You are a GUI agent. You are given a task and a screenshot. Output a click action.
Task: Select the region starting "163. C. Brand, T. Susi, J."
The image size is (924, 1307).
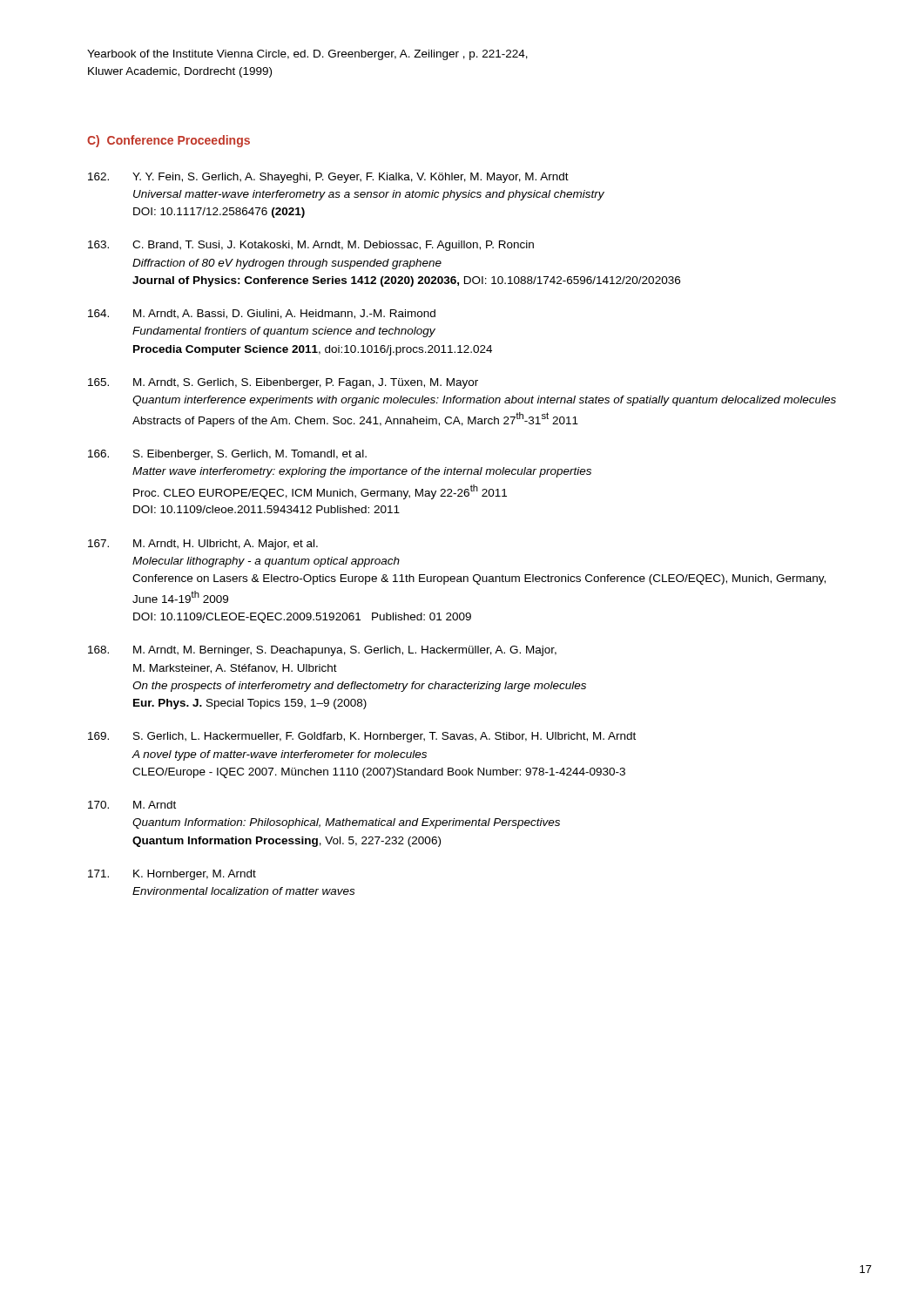point(311,246)
